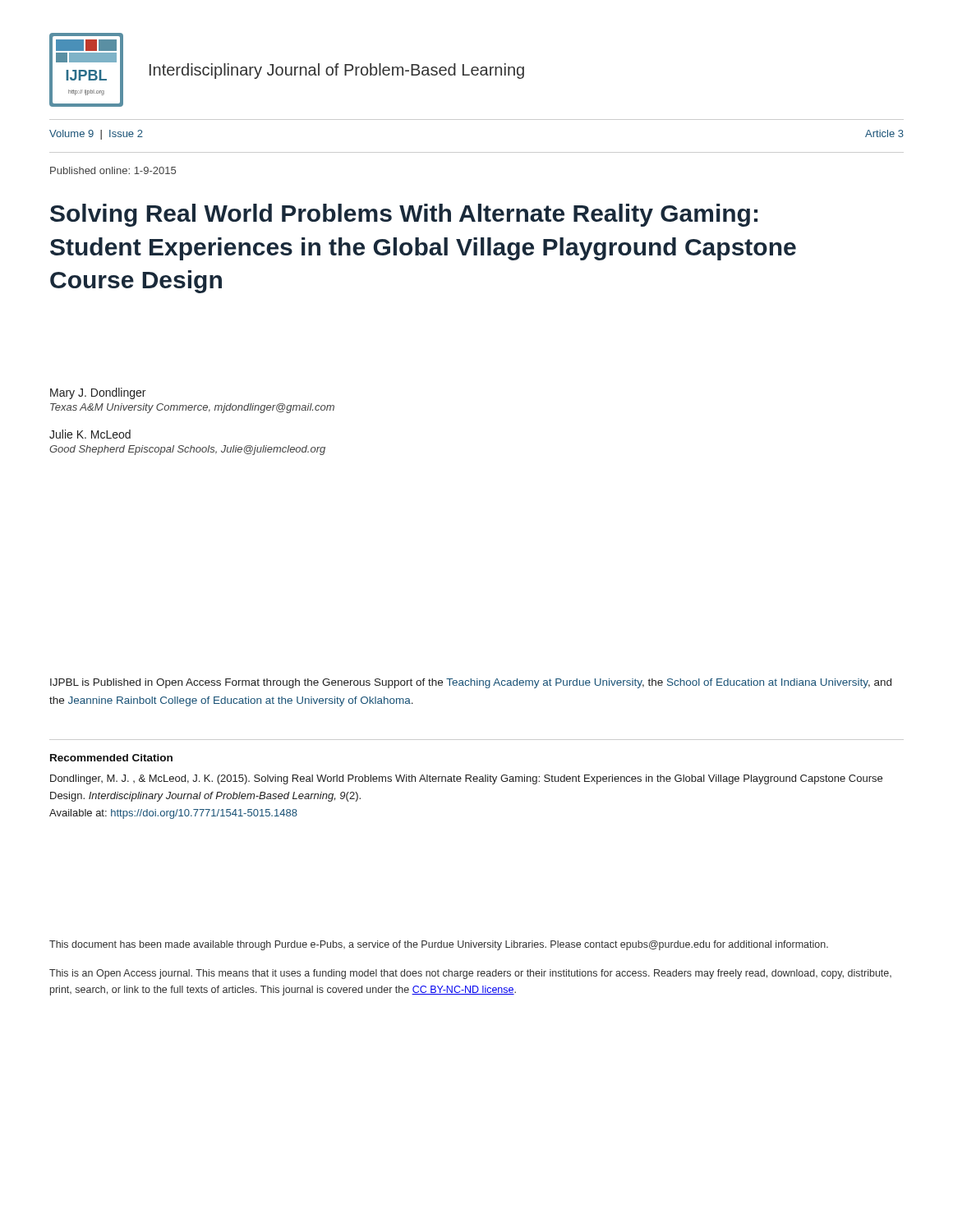953x1232 pixels.
Task: Point to the block starting "This document has been made available through Purdue"
Action: click(x=439, y=945)
